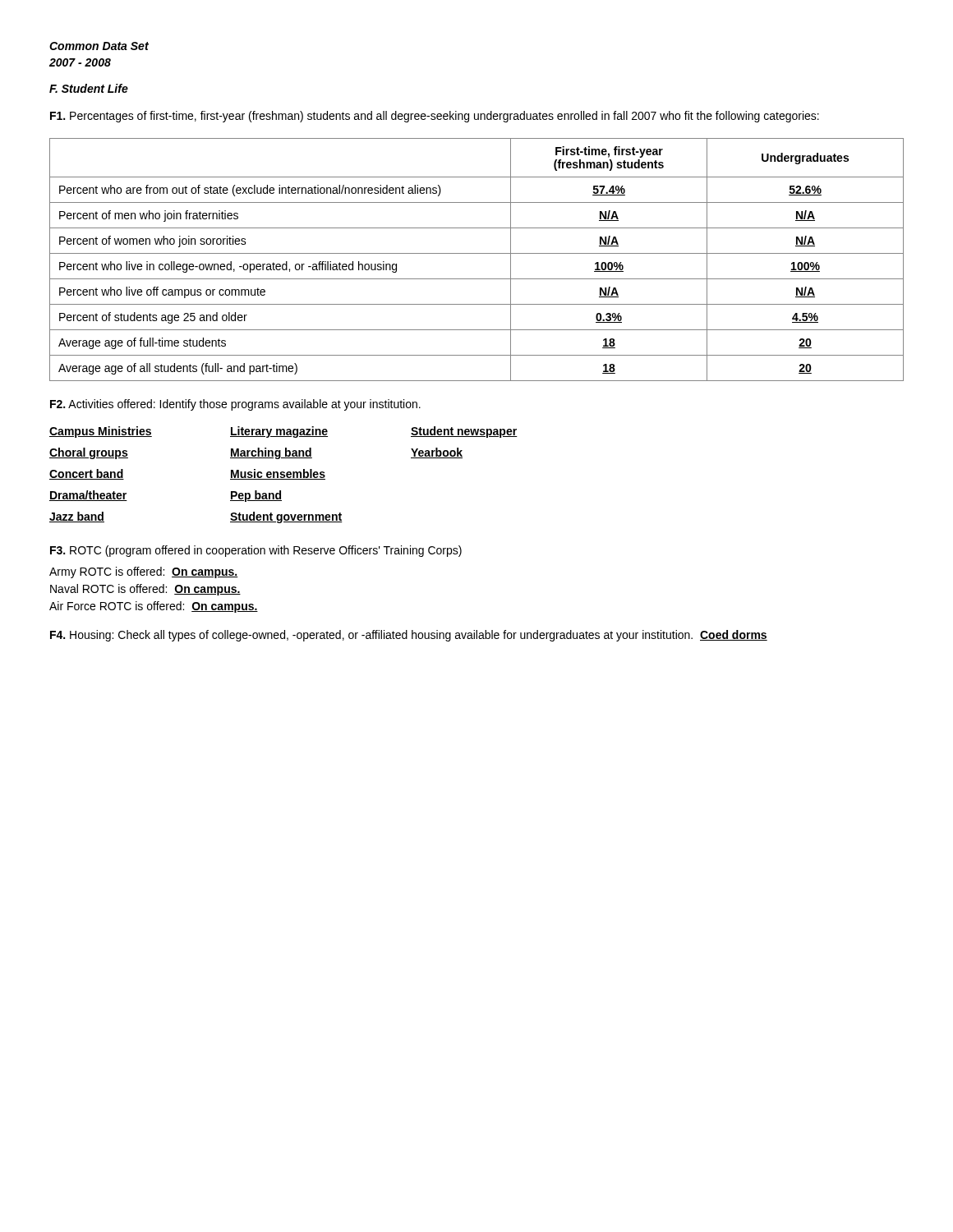Select the passage starting "Literary magazine"

coord(279,431)
